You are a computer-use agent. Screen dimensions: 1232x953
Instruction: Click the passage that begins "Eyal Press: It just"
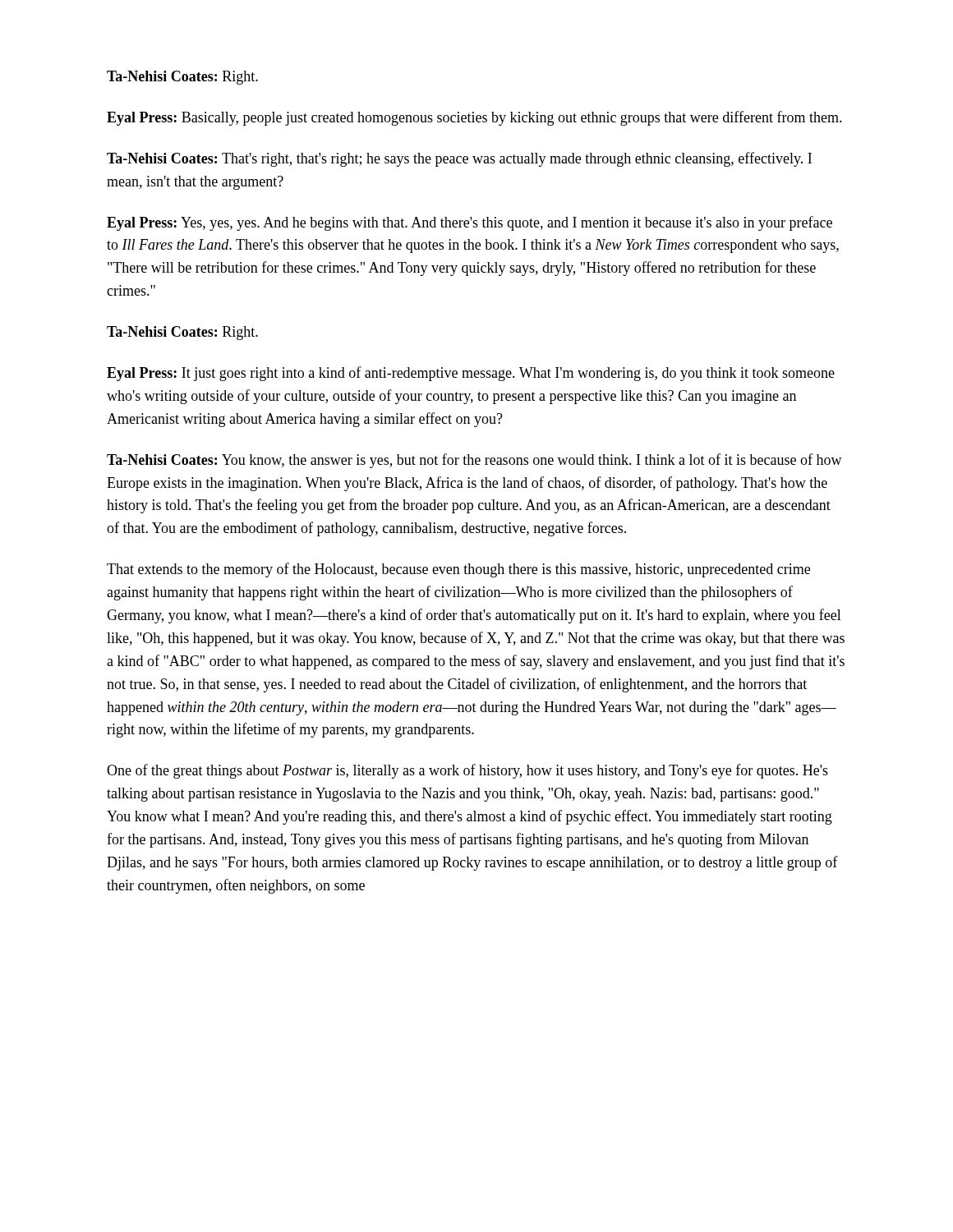pos(471,396)
